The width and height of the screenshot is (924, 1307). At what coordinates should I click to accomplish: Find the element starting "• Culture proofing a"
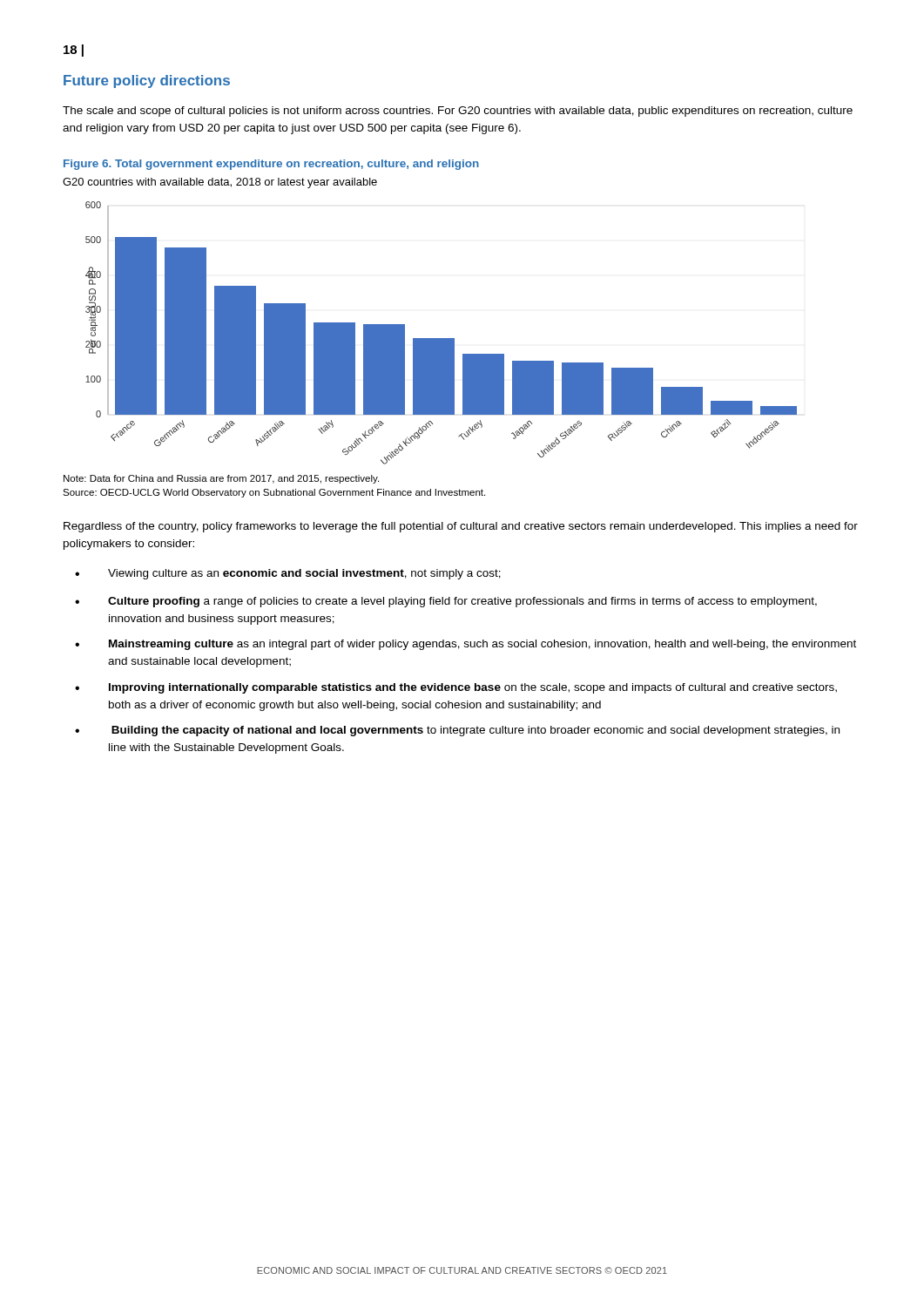tap(462, 610)
